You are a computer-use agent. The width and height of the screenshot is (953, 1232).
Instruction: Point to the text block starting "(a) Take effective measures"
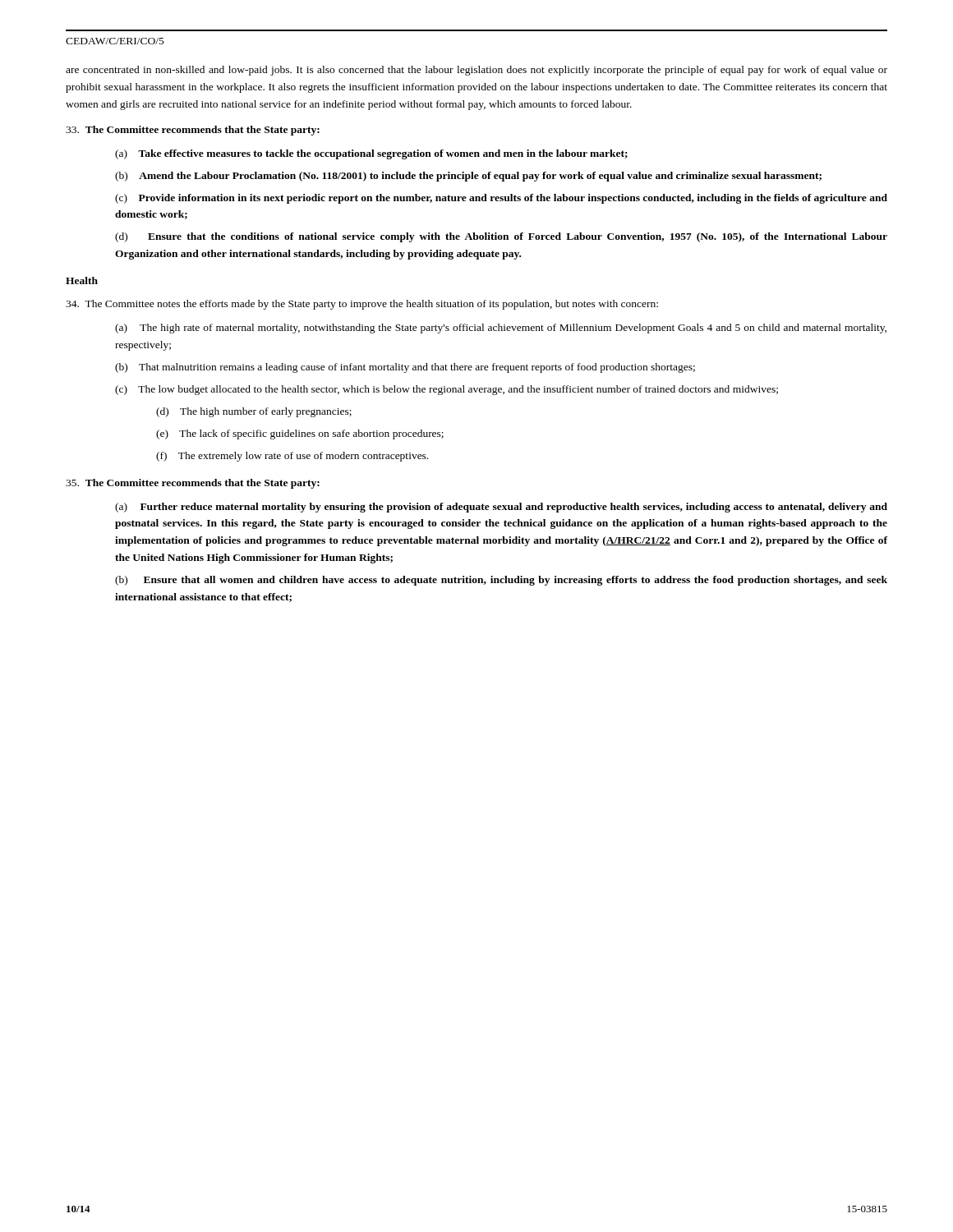pos(372,153)
